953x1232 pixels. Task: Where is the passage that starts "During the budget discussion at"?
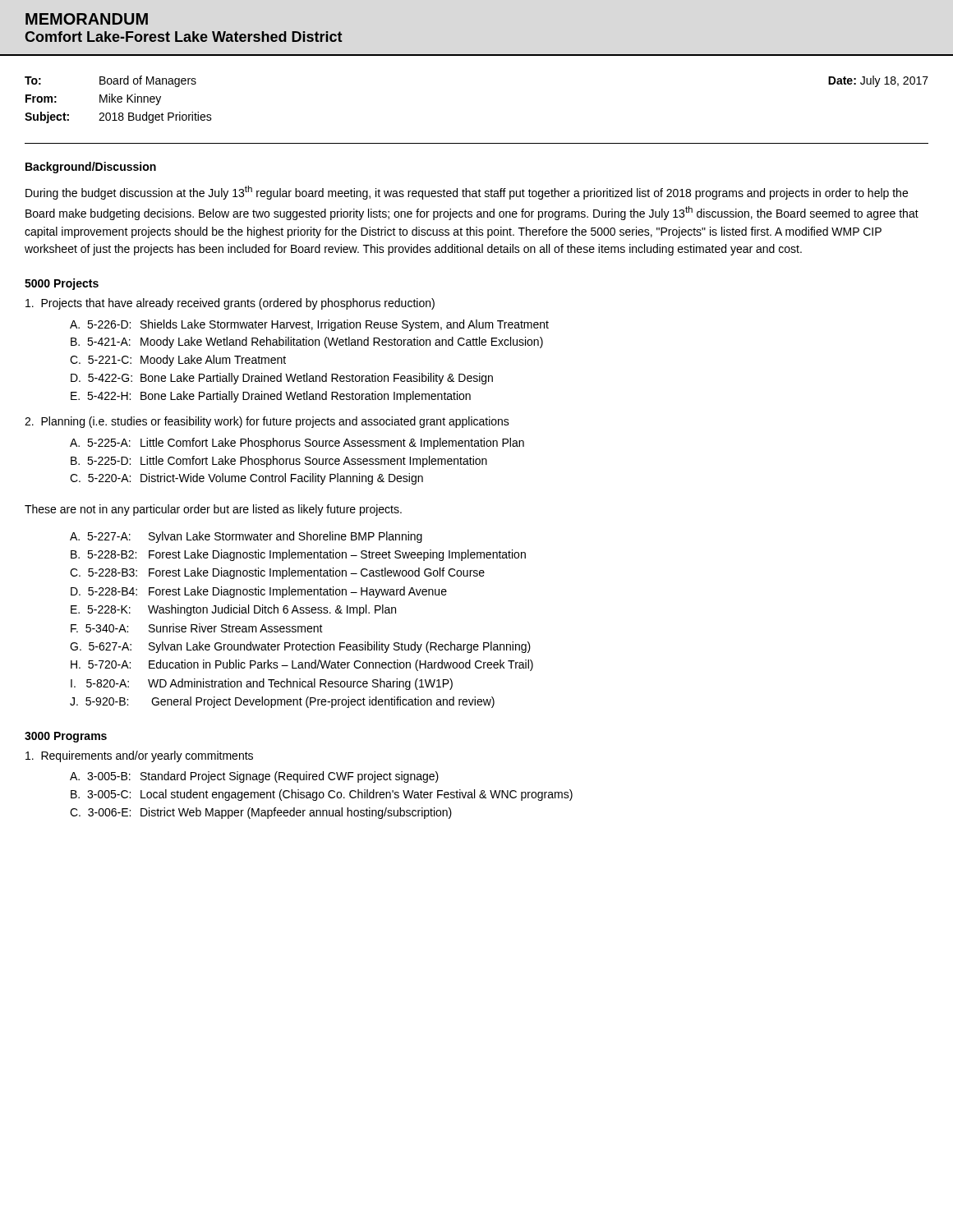pos(471,219)
